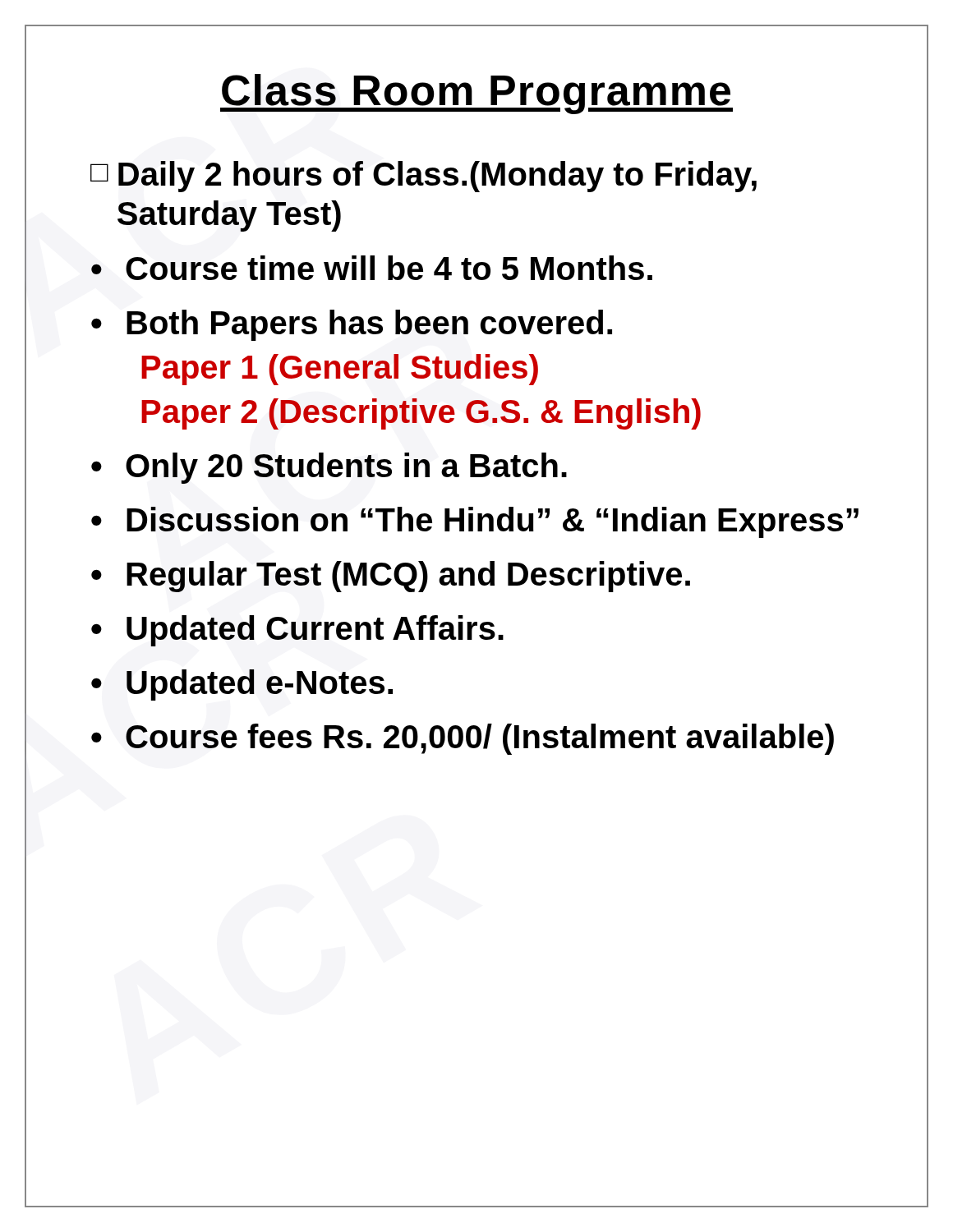The width and height of the screenshot is (953, 1232).
Task: Point to the text starting "Discussion on “The Hindu” & “Indian Express”"
Action: [493, 520]
